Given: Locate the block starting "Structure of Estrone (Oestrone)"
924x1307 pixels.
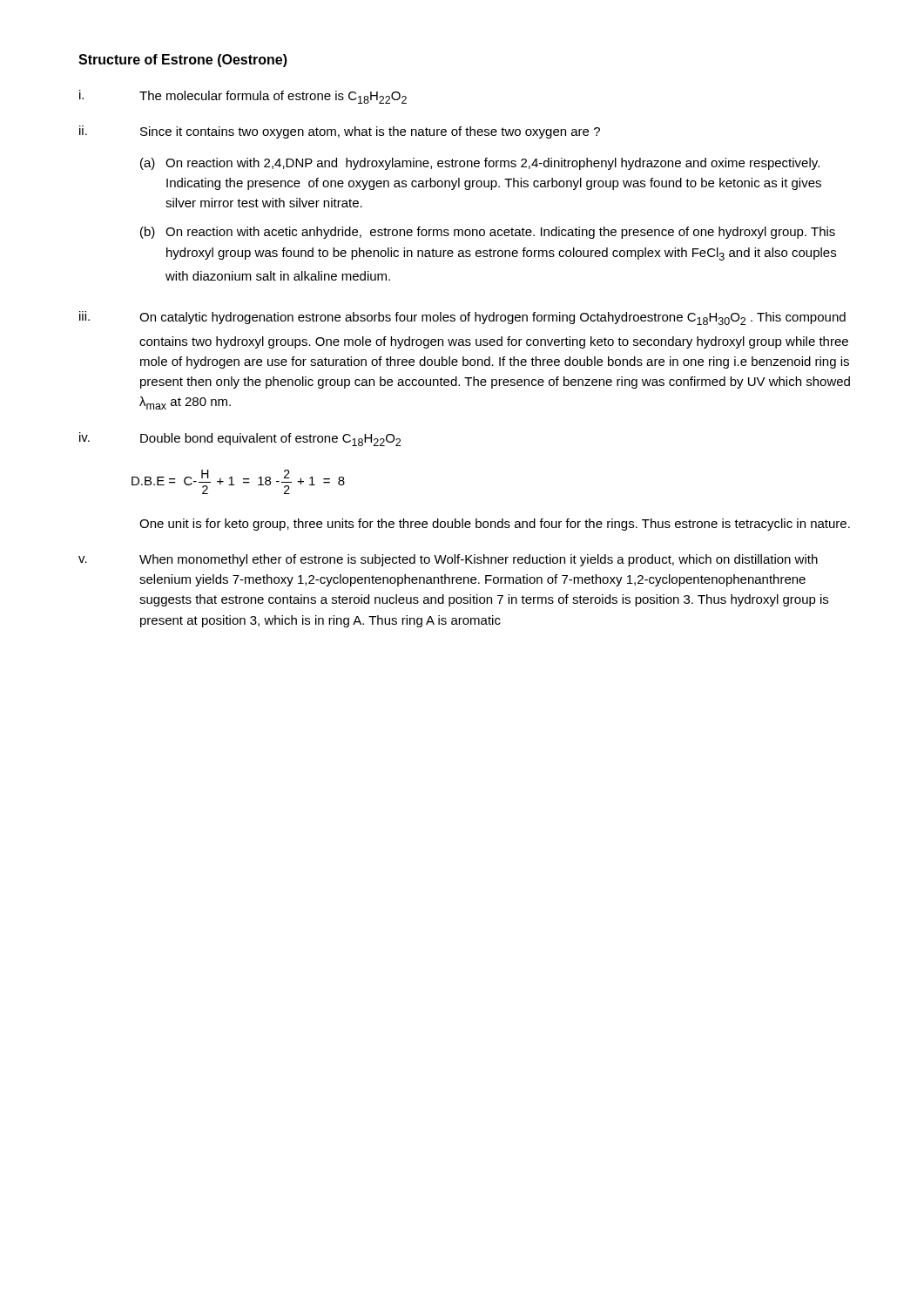Looking at the screenshot, I should (x=183, y=60).
